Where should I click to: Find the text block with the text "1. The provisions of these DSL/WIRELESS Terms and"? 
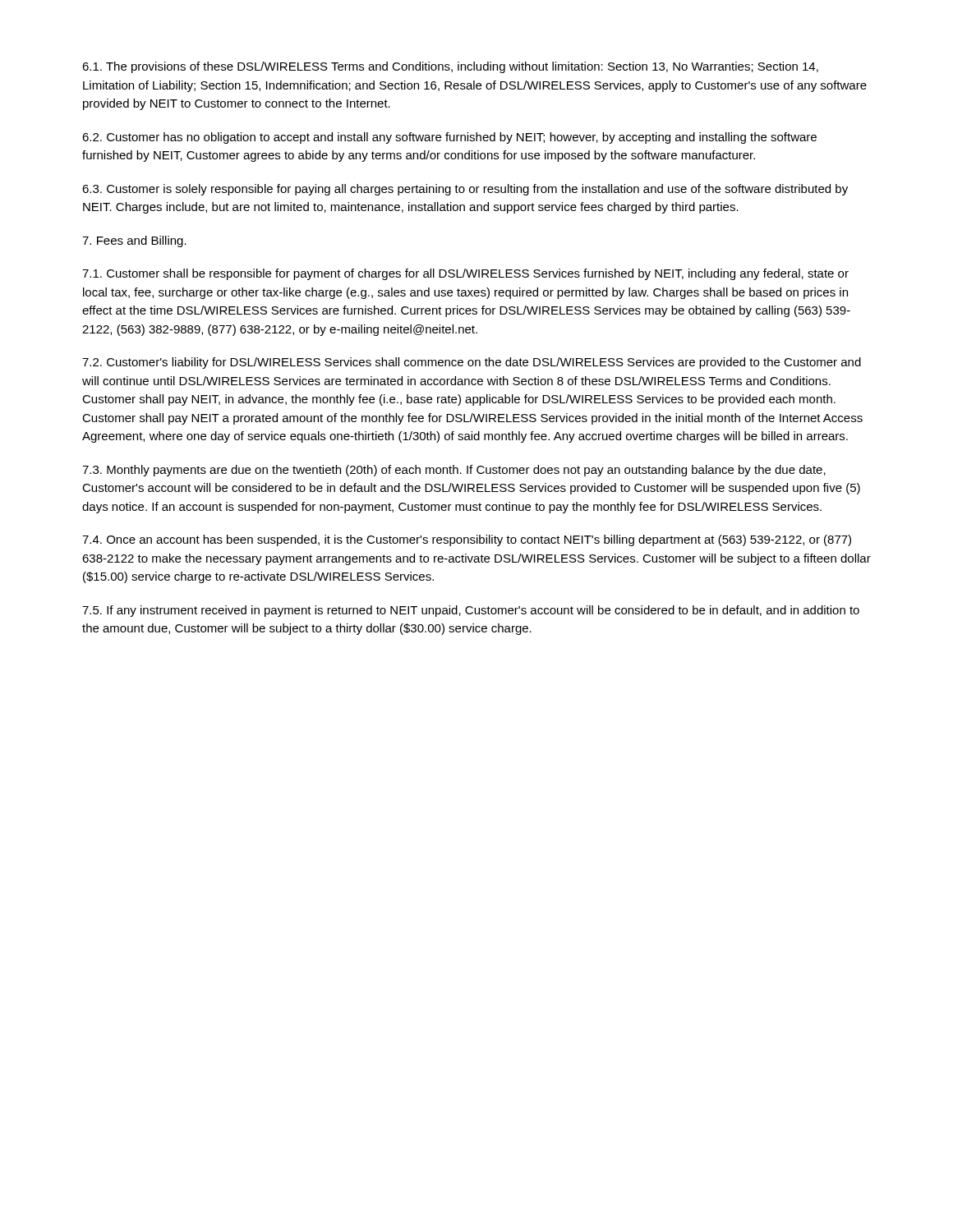point(474,85)
